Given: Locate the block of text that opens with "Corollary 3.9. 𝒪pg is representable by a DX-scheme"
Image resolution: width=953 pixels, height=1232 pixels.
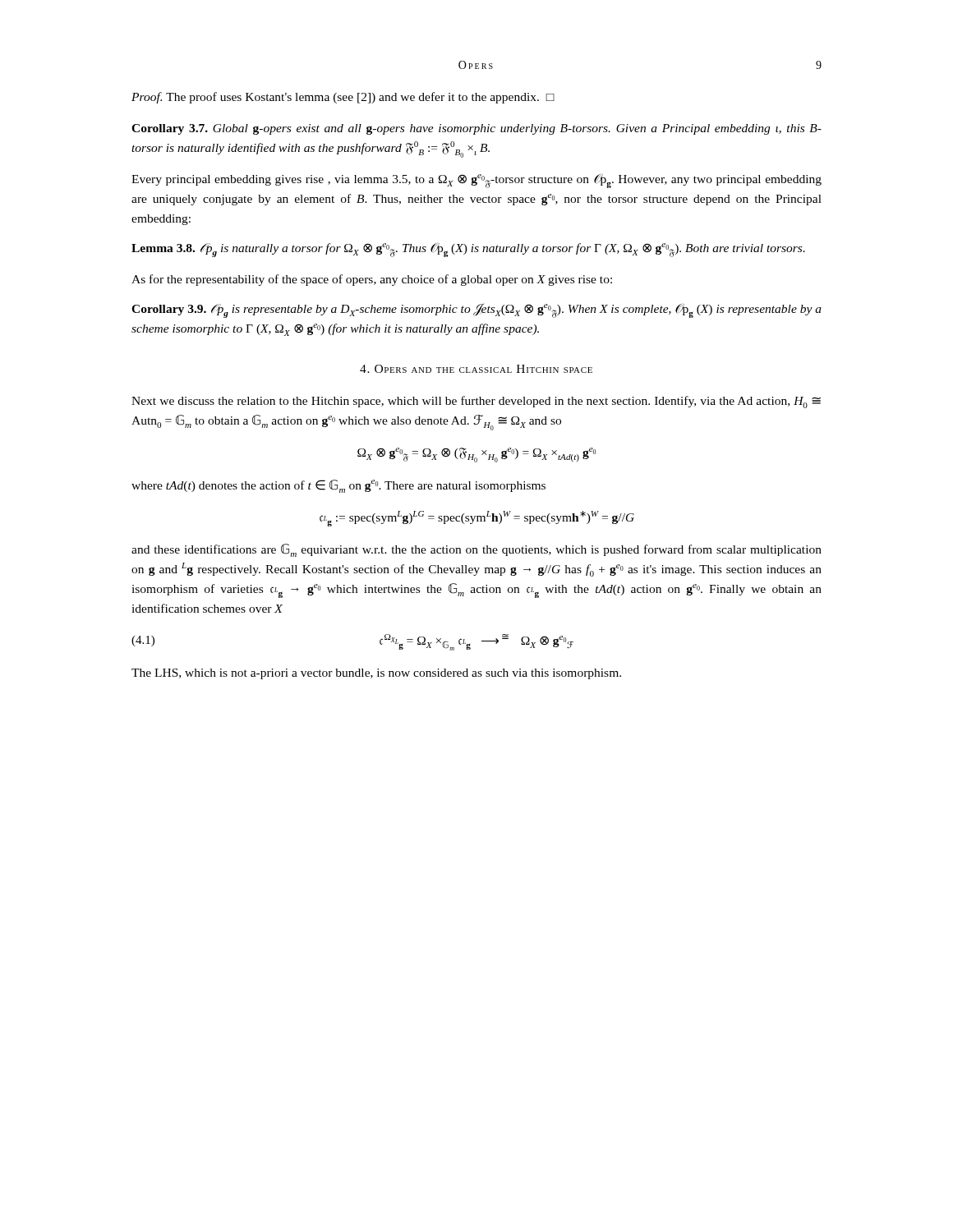Looking at the screenshot, I should [476, 319].
